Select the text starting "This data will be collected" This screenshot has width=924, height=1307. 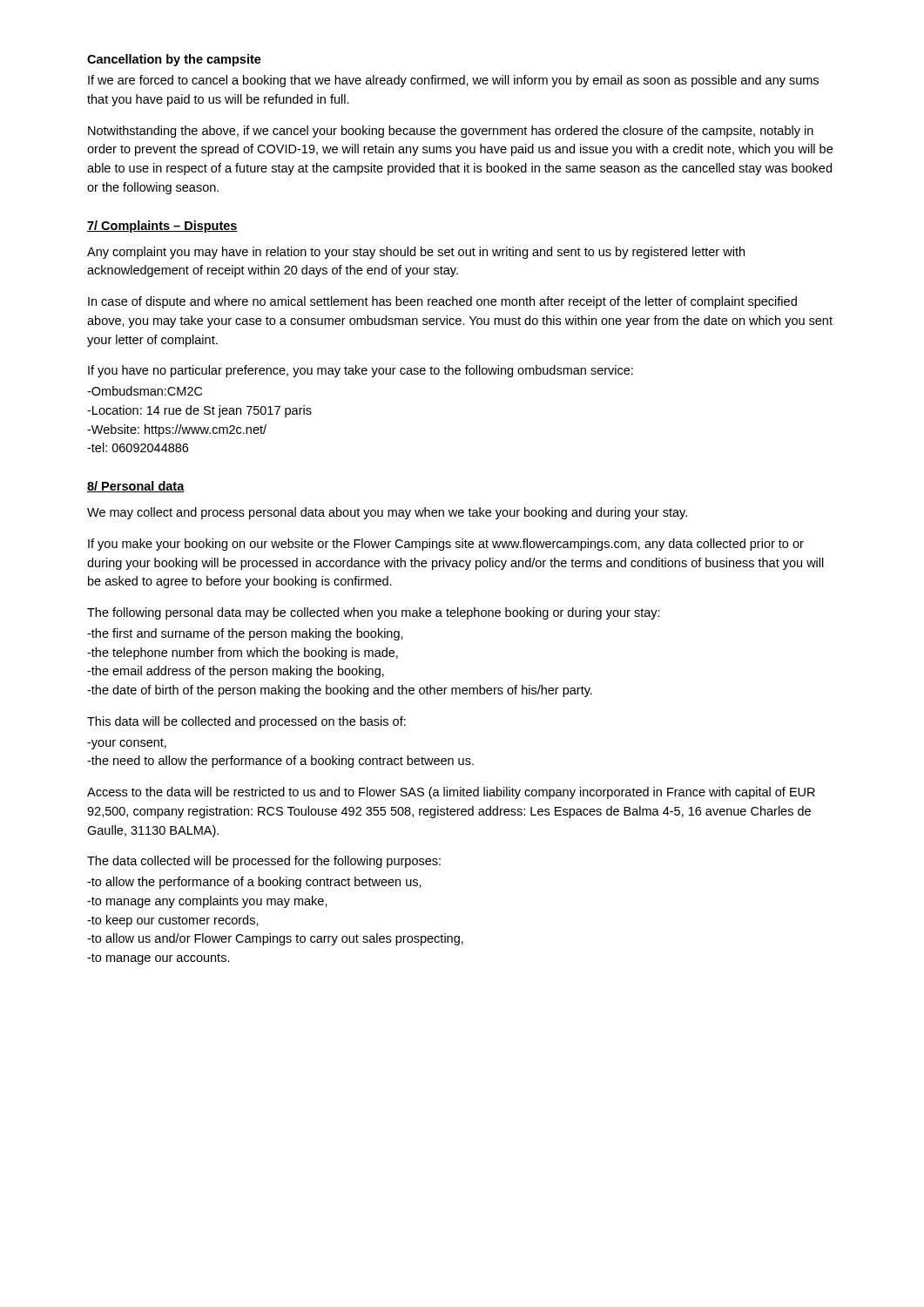coord(246,722)
